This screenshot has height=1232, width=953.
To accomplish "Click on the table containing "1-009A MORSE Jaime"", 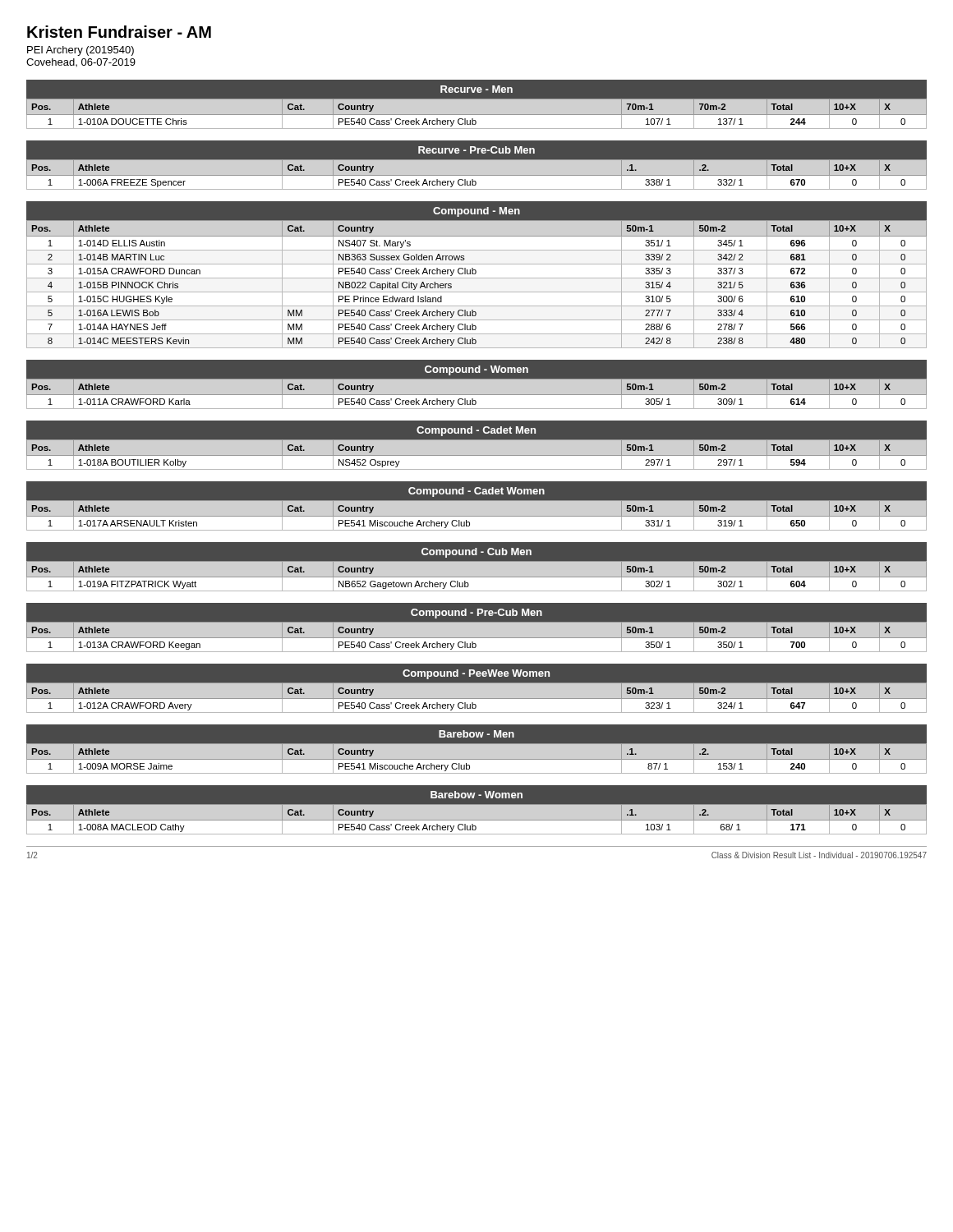I will click(476, 758).
